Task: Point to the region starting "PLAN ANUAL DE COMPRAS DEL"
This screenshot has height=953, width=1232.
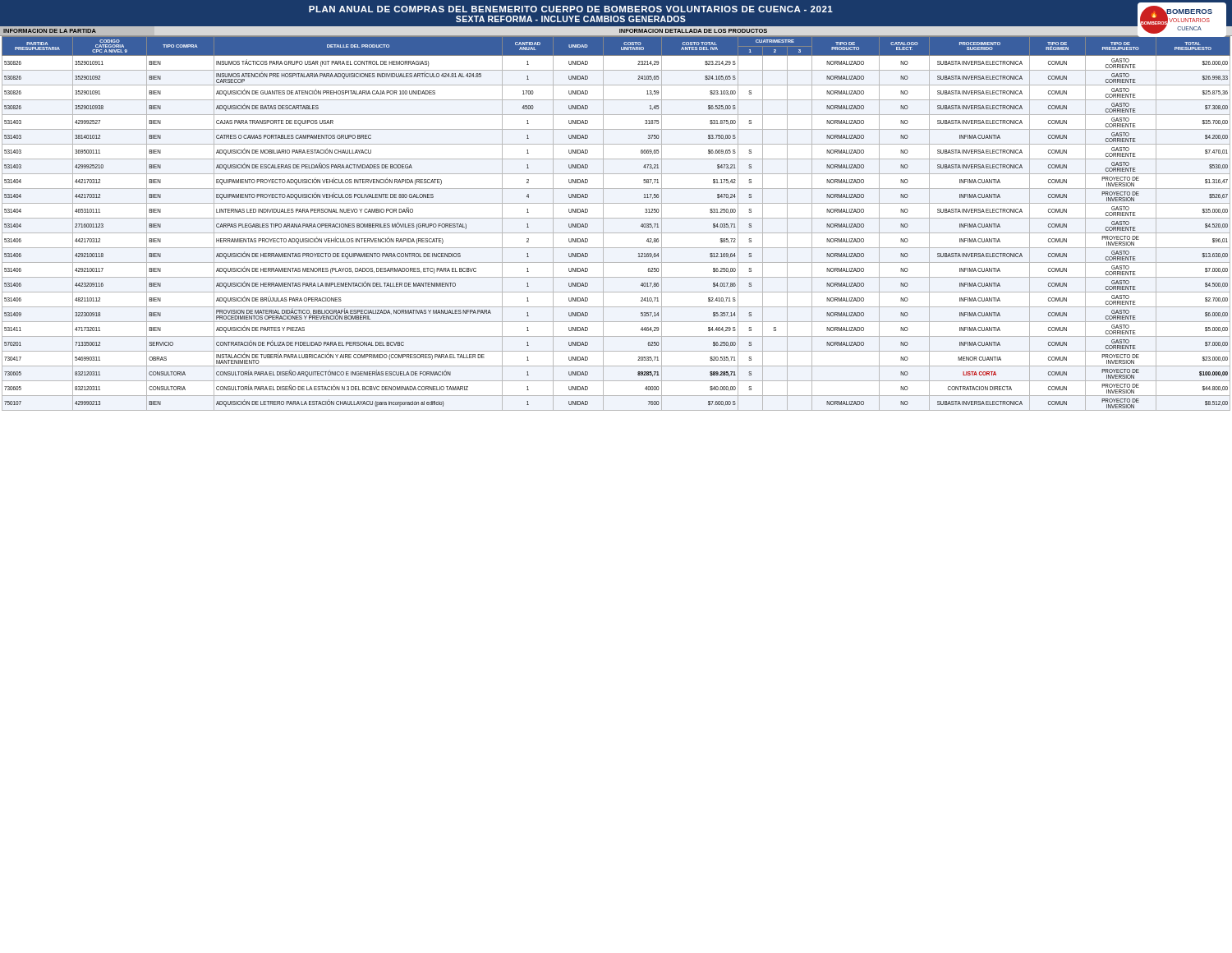Action: pos(571,14)
